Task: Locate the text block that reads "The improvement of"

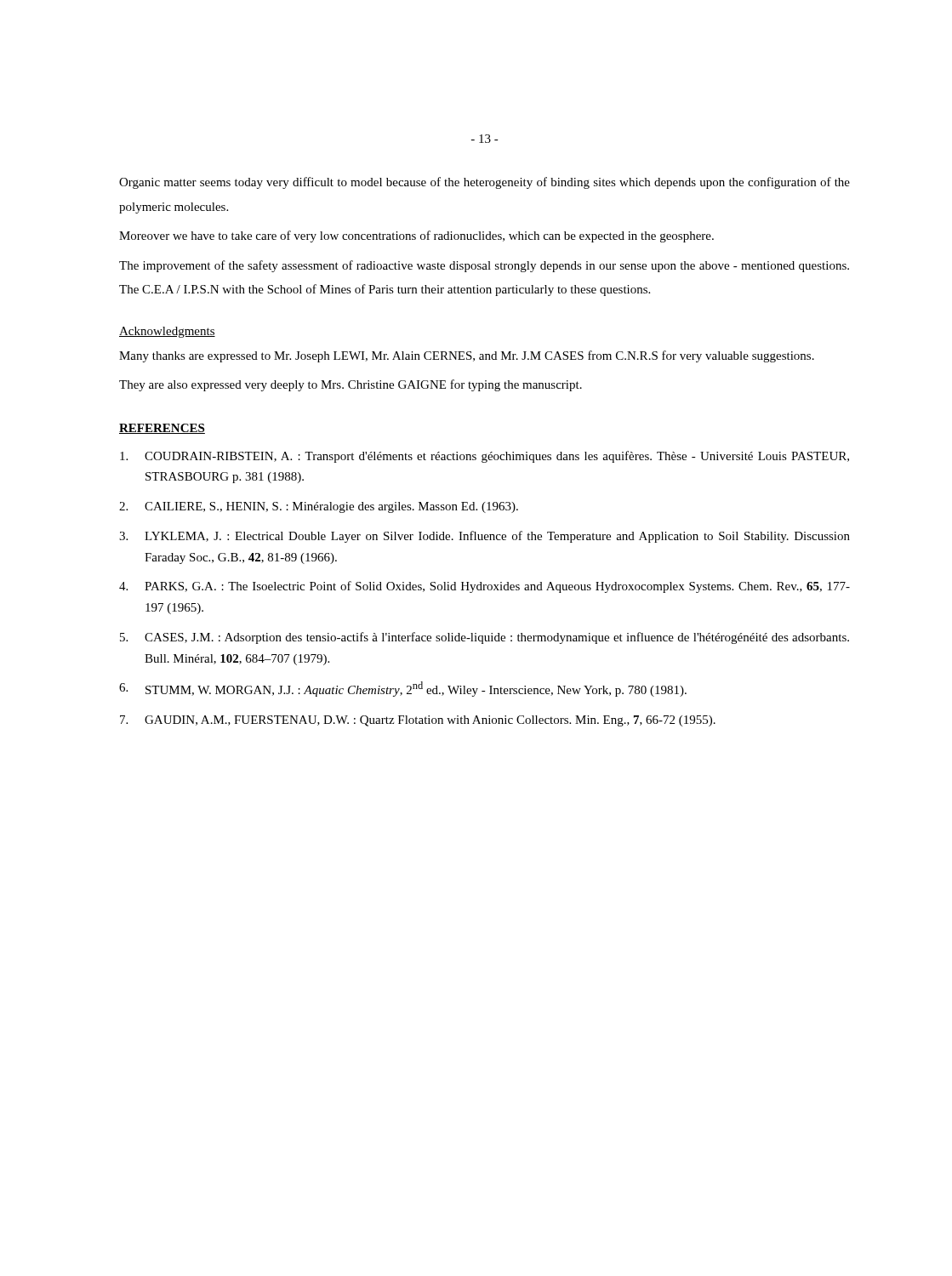Action: [485, 277]
